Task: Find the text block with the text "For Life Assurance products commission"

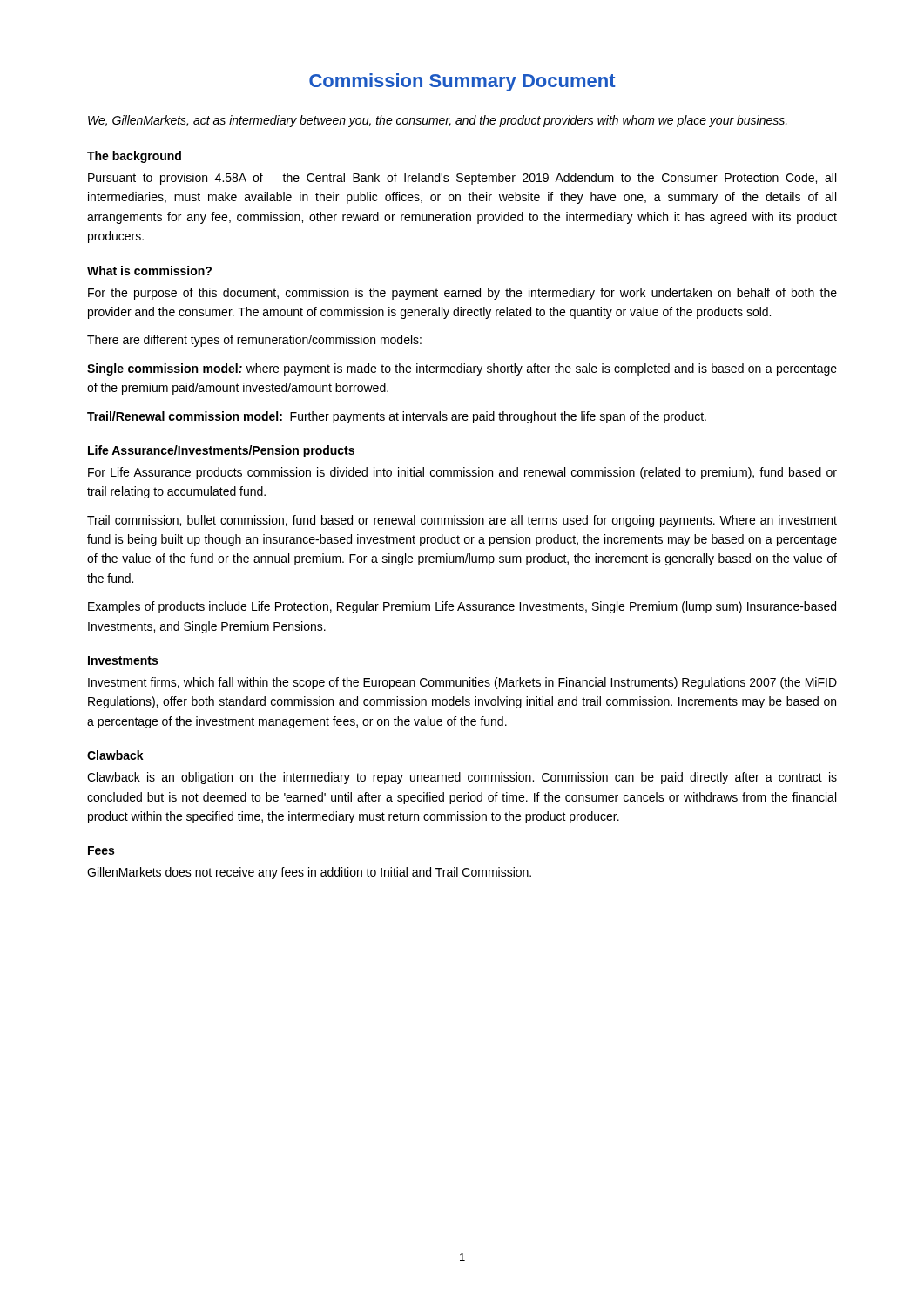Action: (x=462, y=482)
